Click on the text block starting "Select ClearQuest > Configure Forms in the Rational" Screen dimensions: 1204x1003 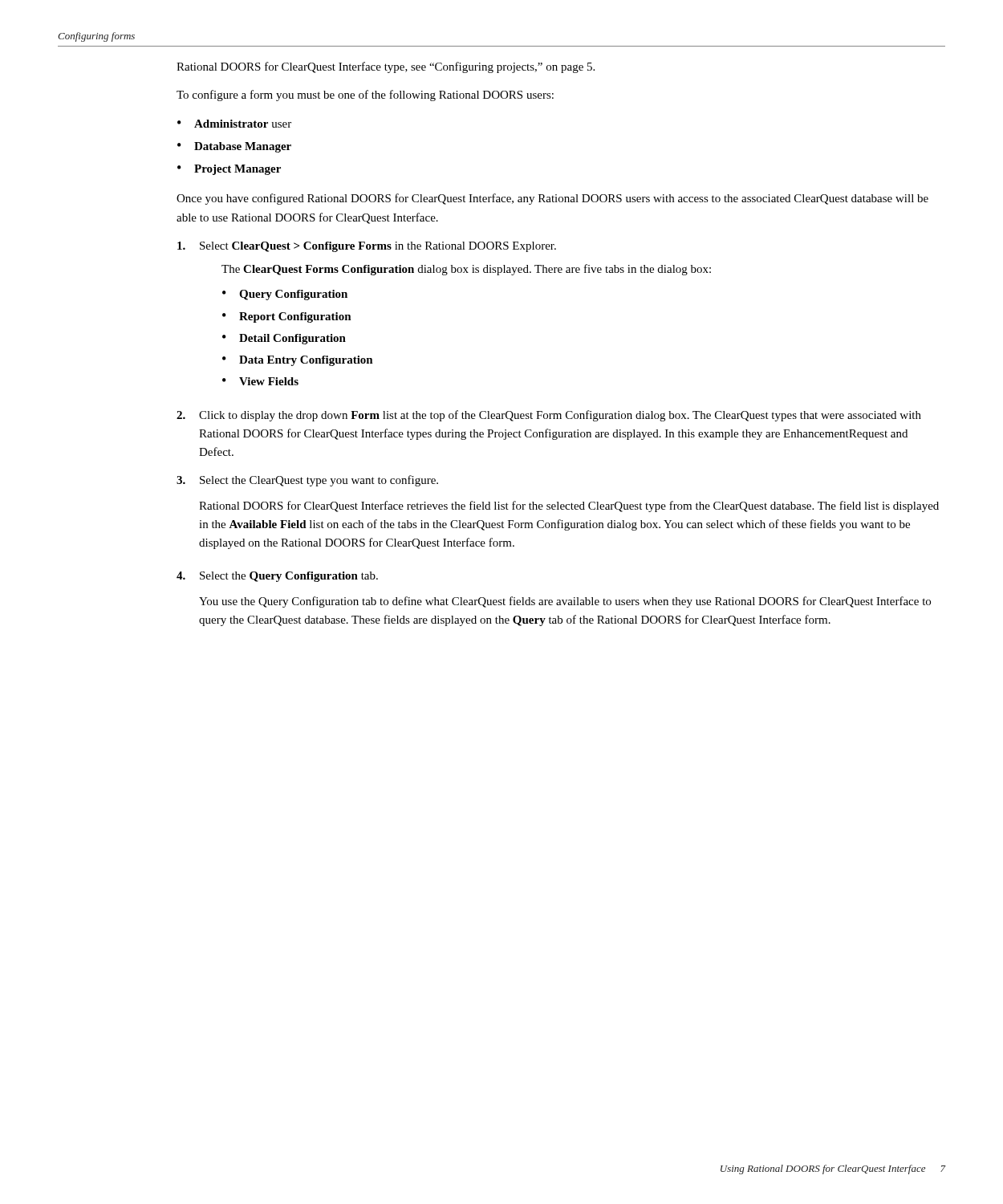coord(367,247)
